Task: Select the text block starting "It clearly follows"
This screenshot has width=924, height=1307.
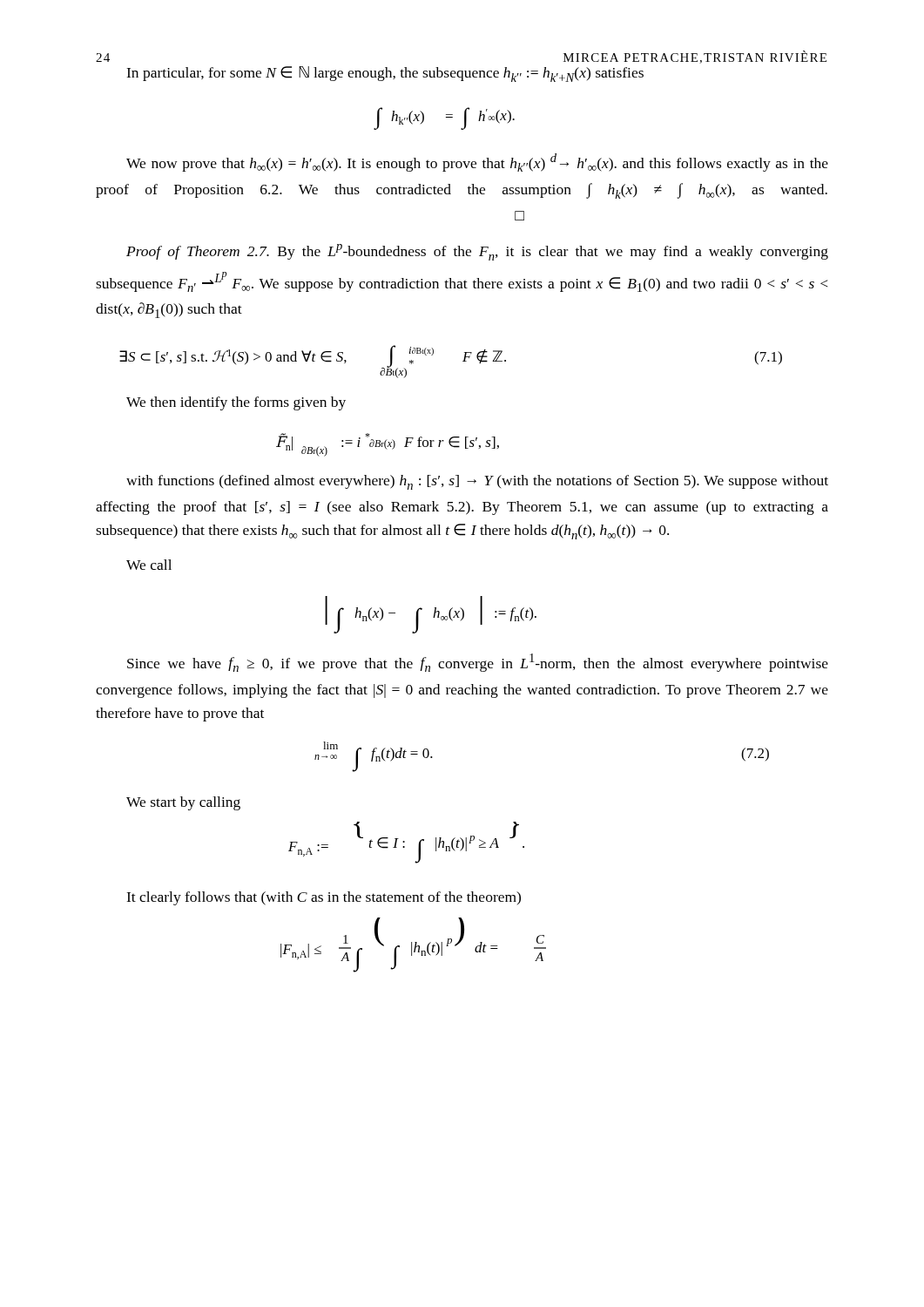Action: click(x=462, y=897)
